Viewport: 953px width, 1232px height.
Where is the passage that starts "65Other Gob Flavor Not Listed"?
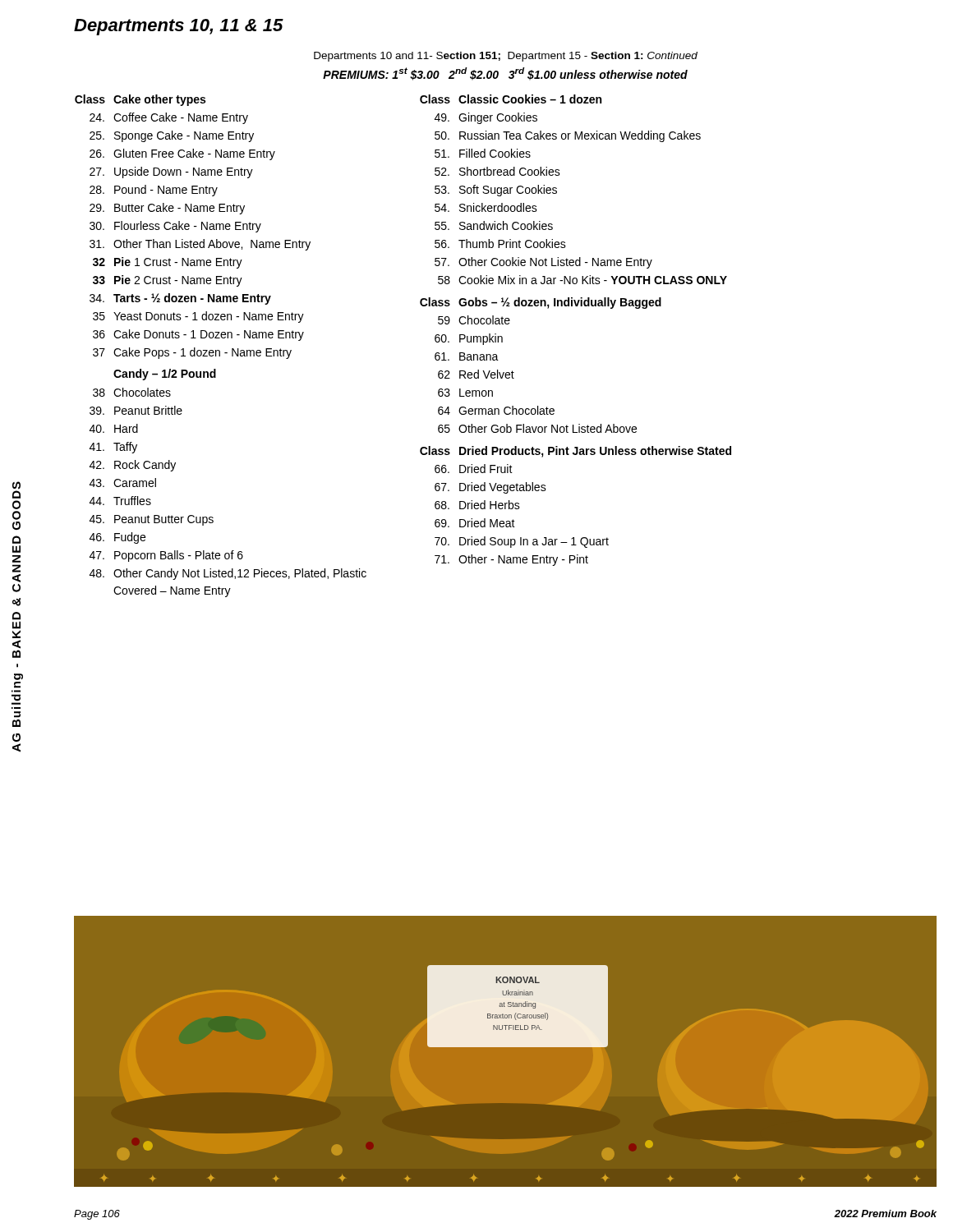[537, 428]
